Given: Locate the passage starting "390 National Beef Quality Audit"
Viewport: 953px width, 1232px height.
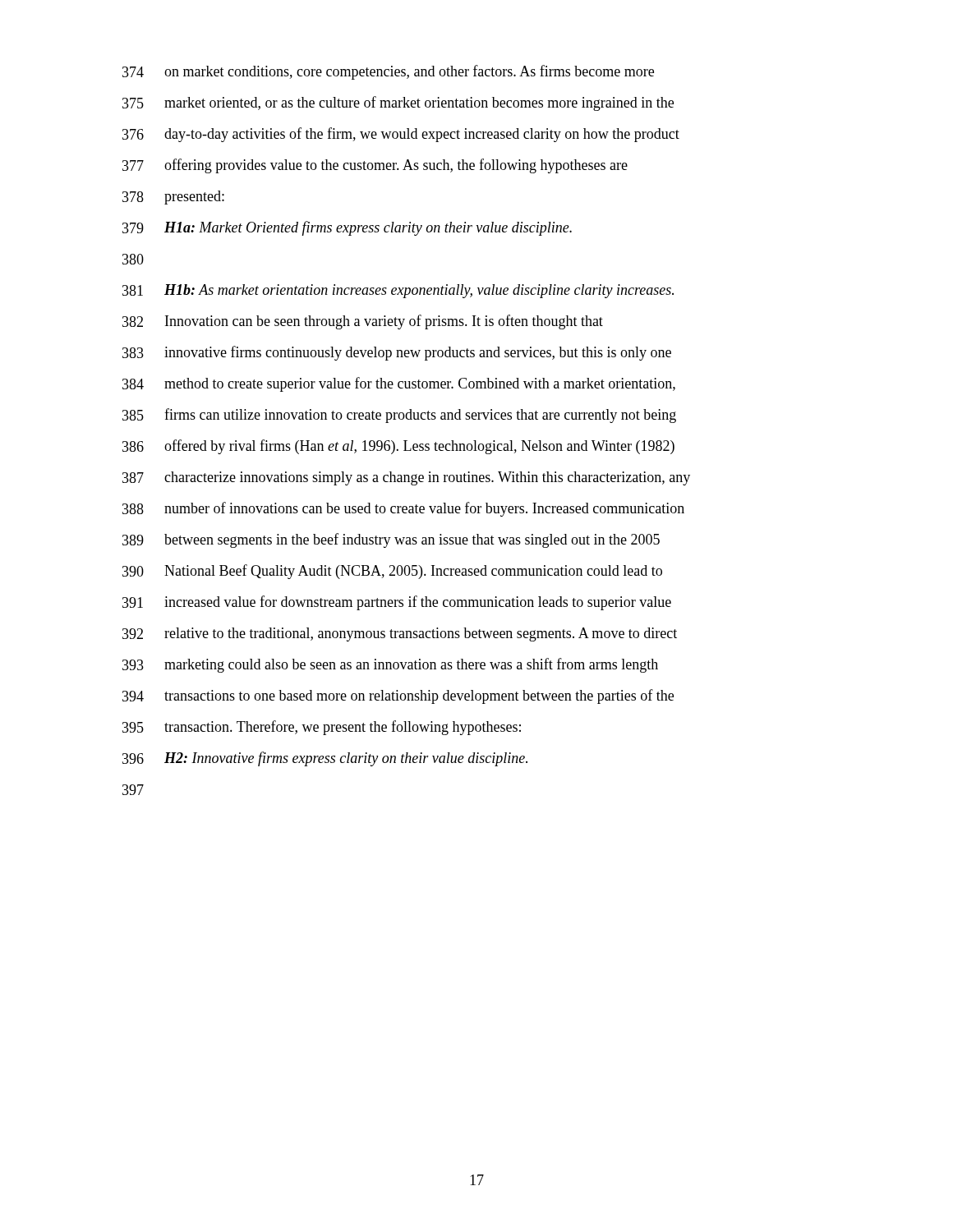Looking at the screenshot, I should tap(476, 571).
